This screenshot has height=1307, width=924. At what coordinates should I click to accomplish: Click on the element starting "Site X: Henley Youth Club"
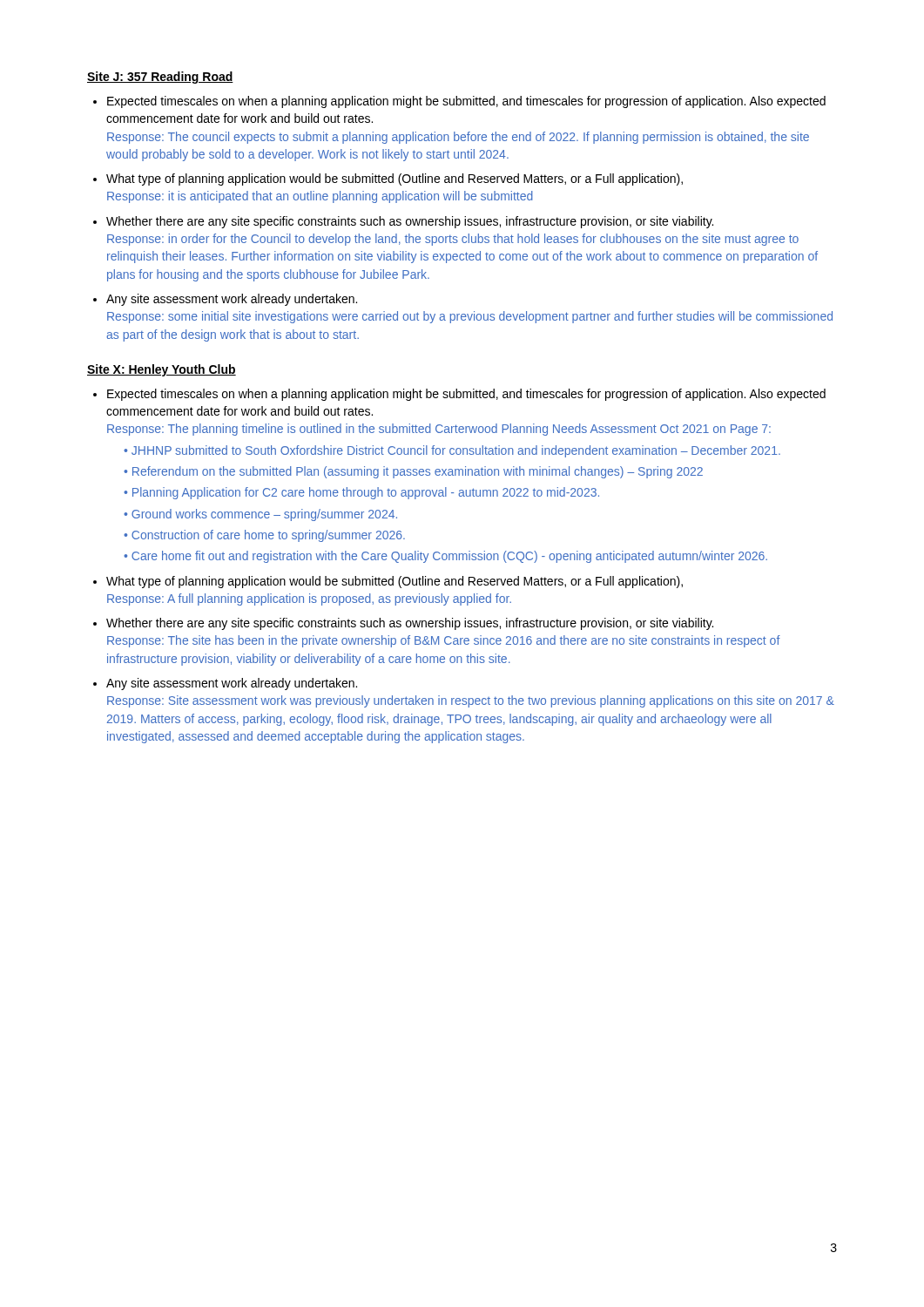pyautogui.click(x=161, y=369)
